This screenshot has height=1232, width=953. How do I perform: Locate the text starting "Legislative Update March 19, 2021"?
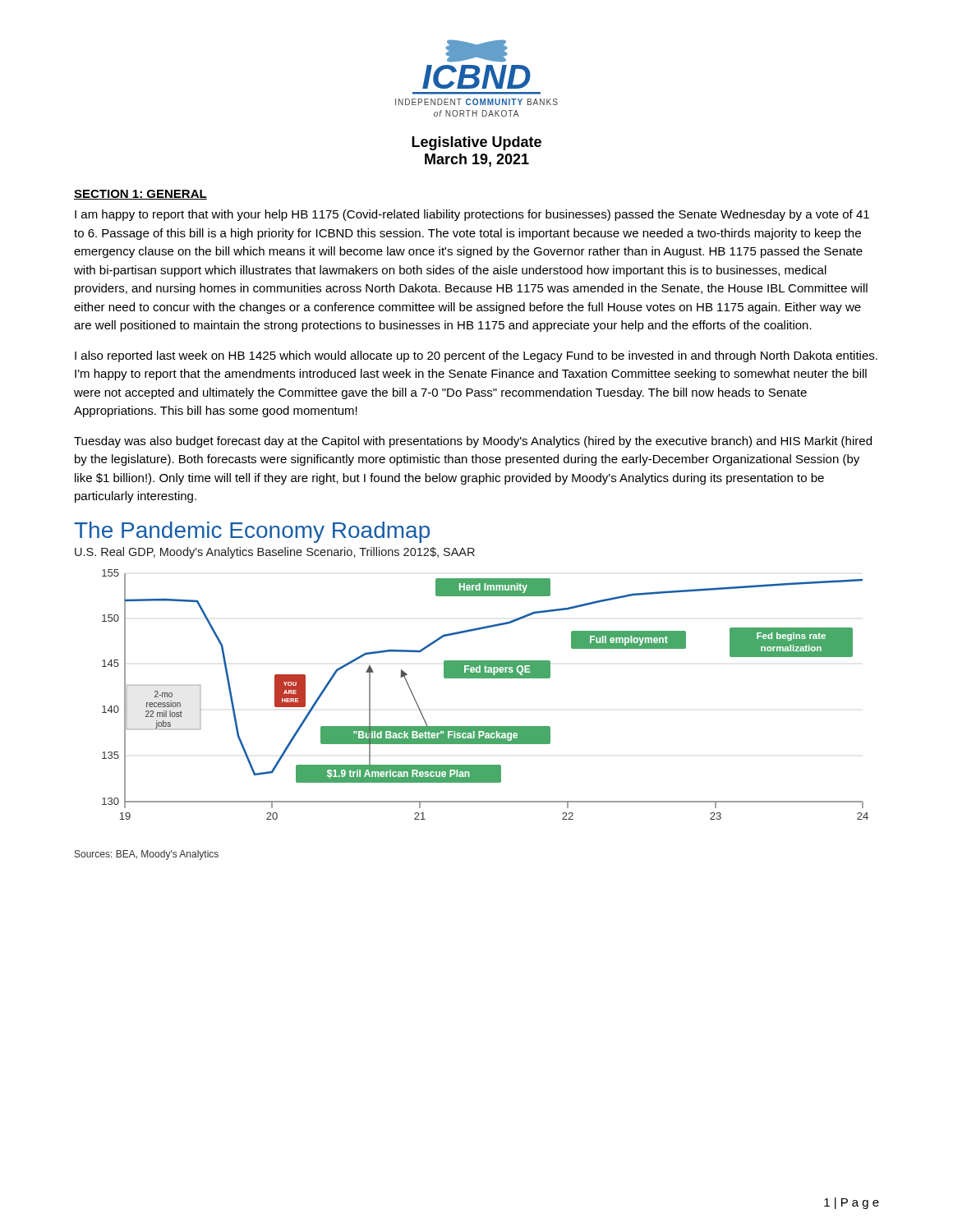pyautogui.click(x=476, y=151)
